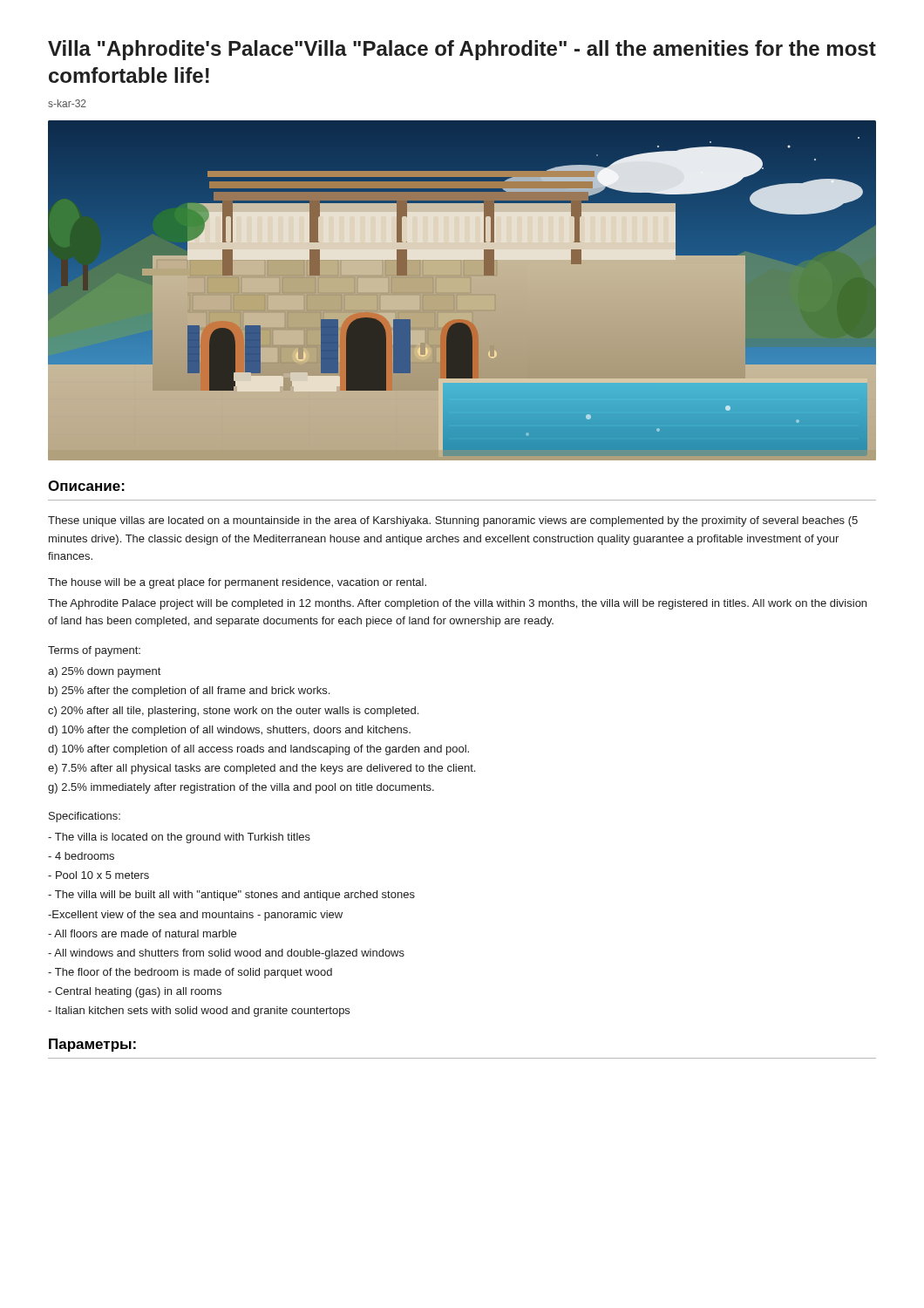Locate the photo
Viewport: 924px width, 1308px height.
point(462,291)
